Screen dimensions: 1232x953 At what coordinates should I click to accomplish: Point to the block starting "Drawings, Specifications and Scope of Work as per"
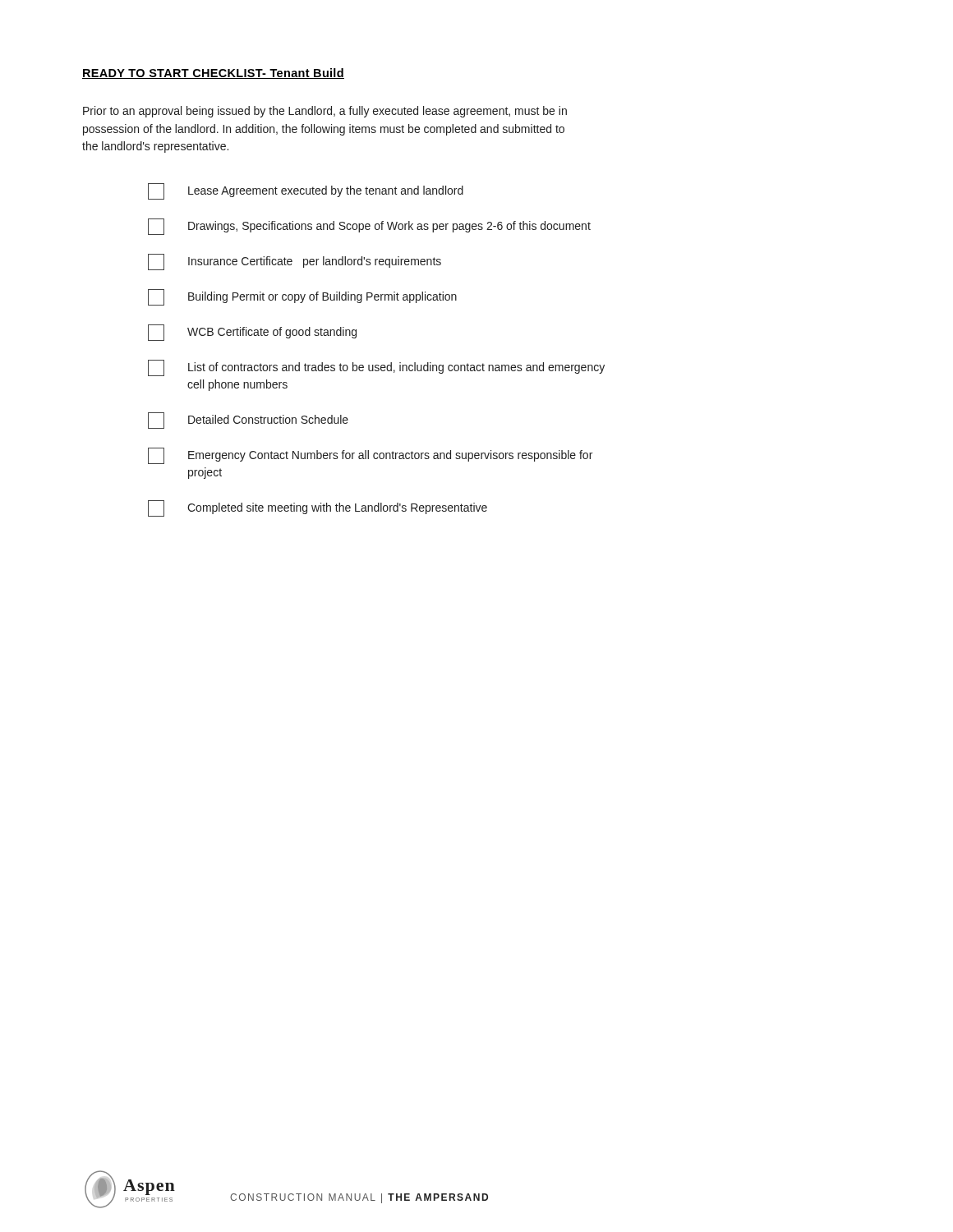(509, 226)
